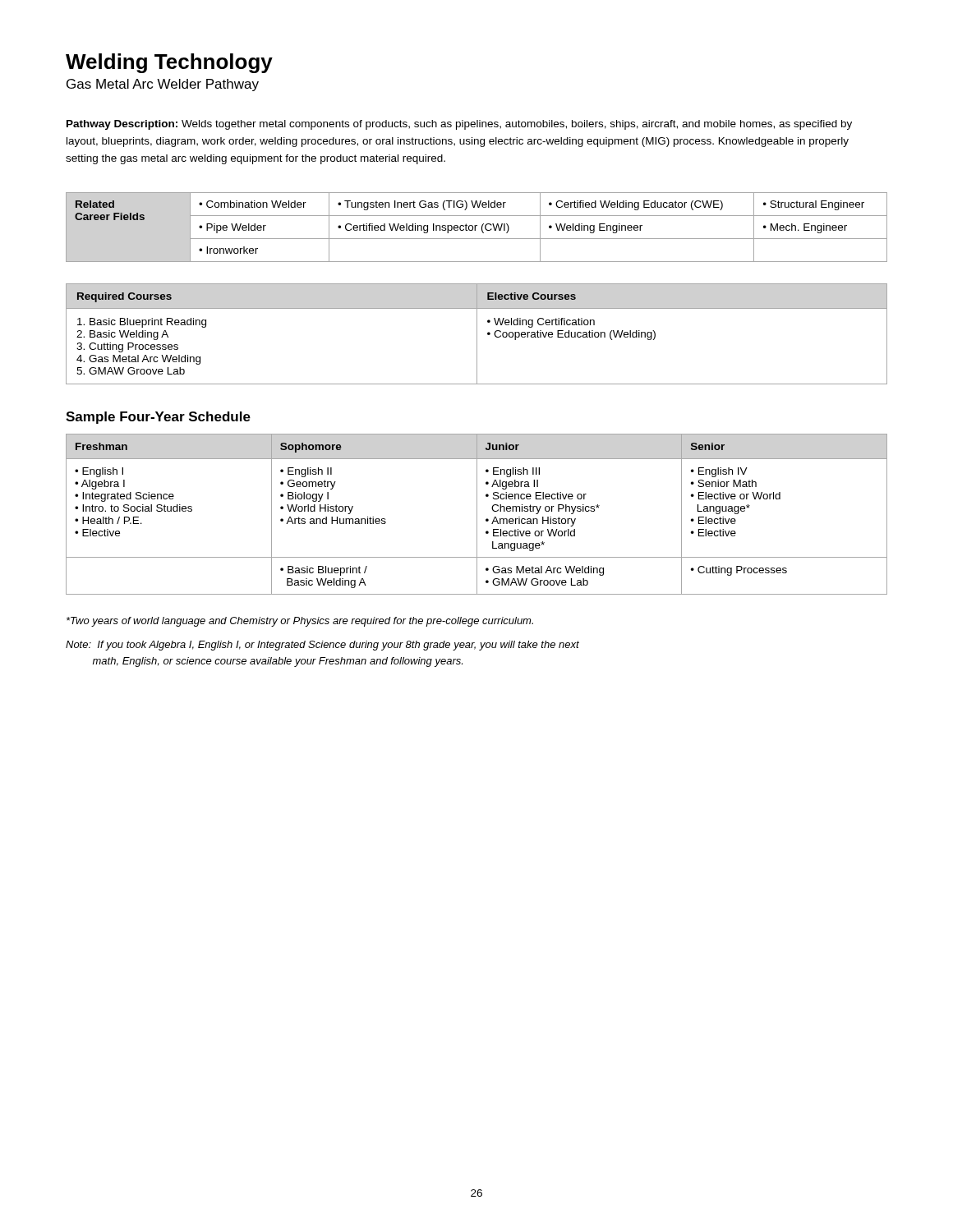The image size is (953, 1232).
Task: Select the table that reads "Required Courses"
Action: click(476, 334)
